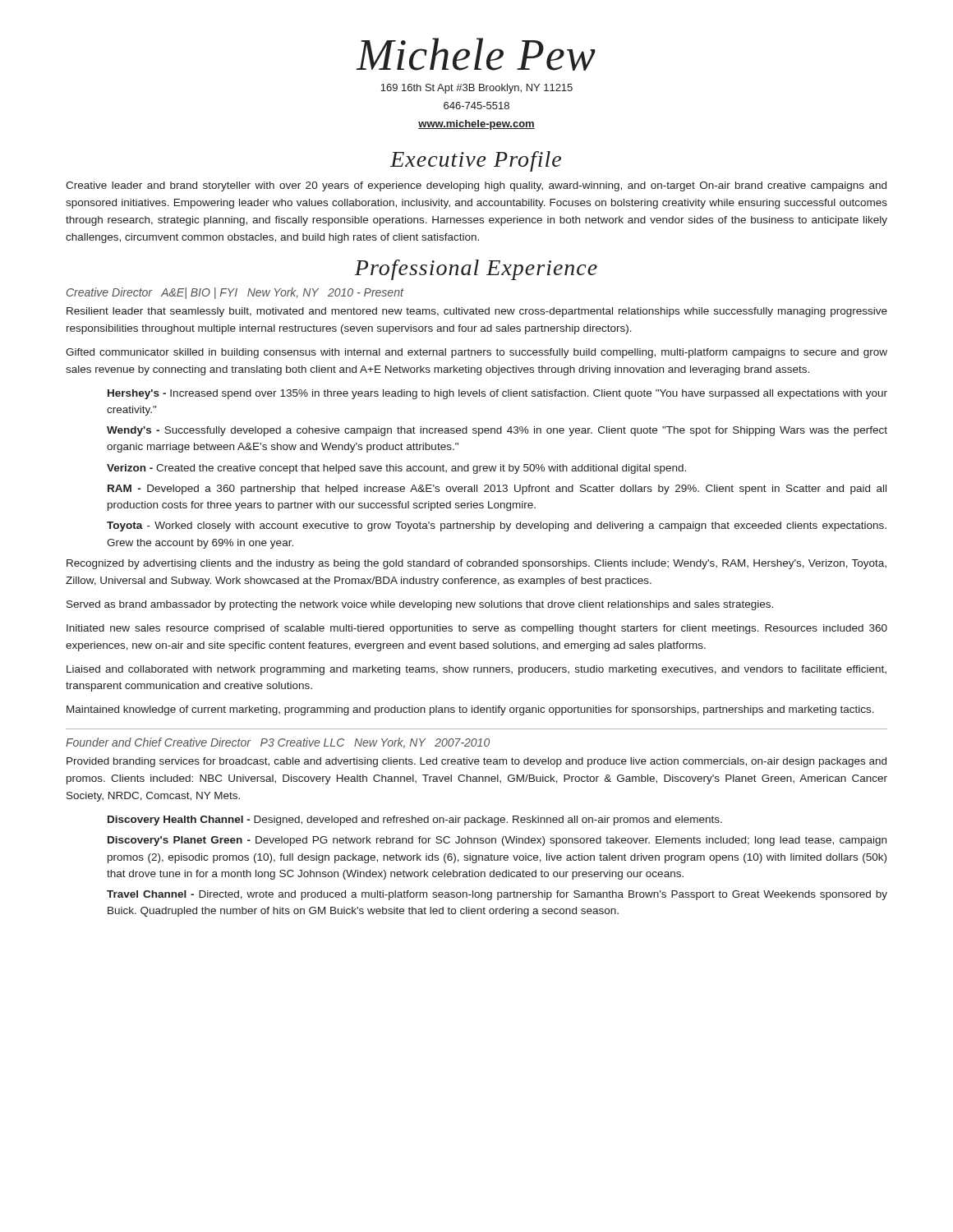Point to the block beginning "Founder and Chief Creative Director P3 Creative"
Image resolution: width=953 pixels, height=1232 pixels.
[278, 743]
